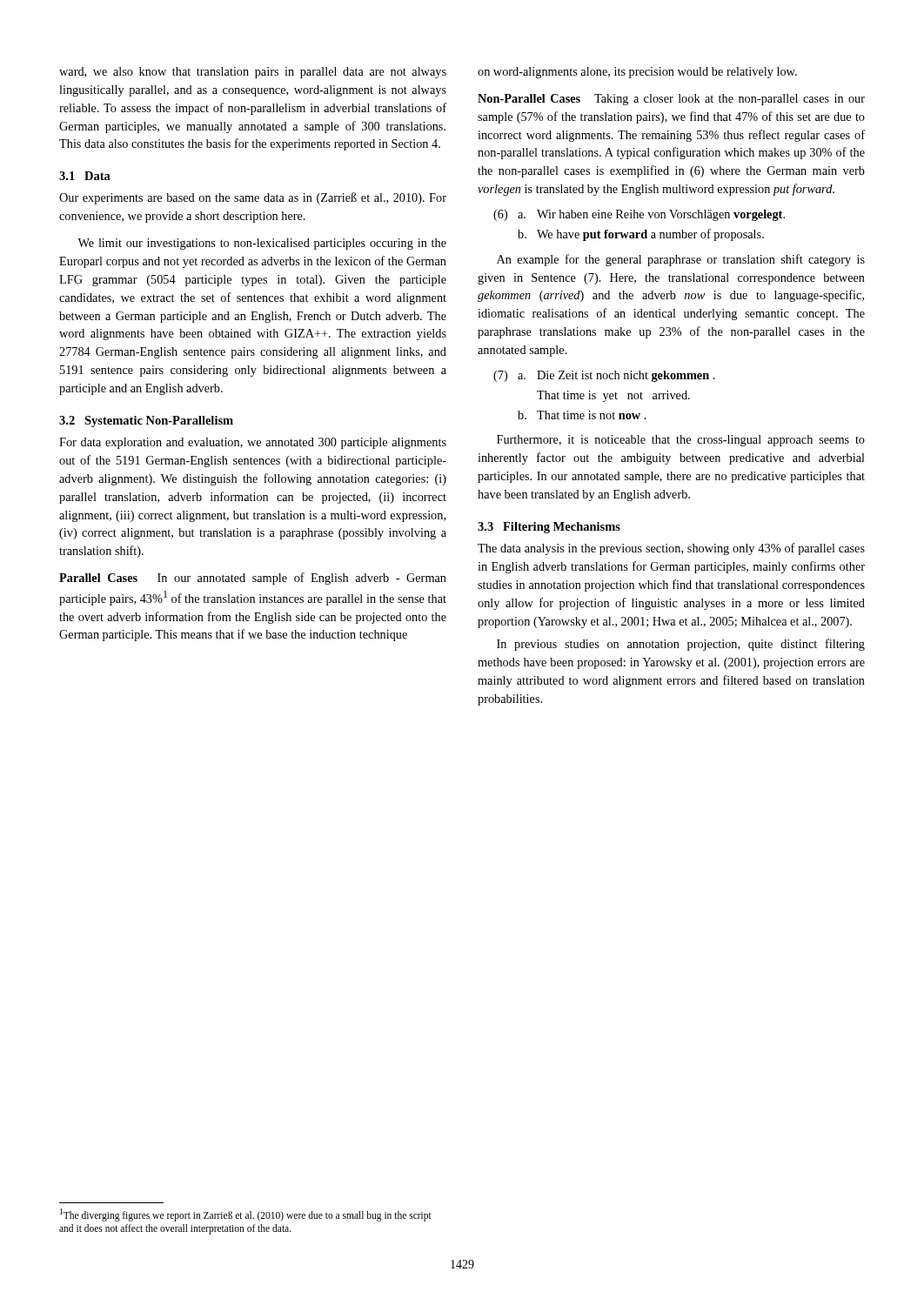Screen dimensions: 1305x924
Task: Locate the passage starting "3.3 Filtering Mechanisms"
Action: (549, 526)
